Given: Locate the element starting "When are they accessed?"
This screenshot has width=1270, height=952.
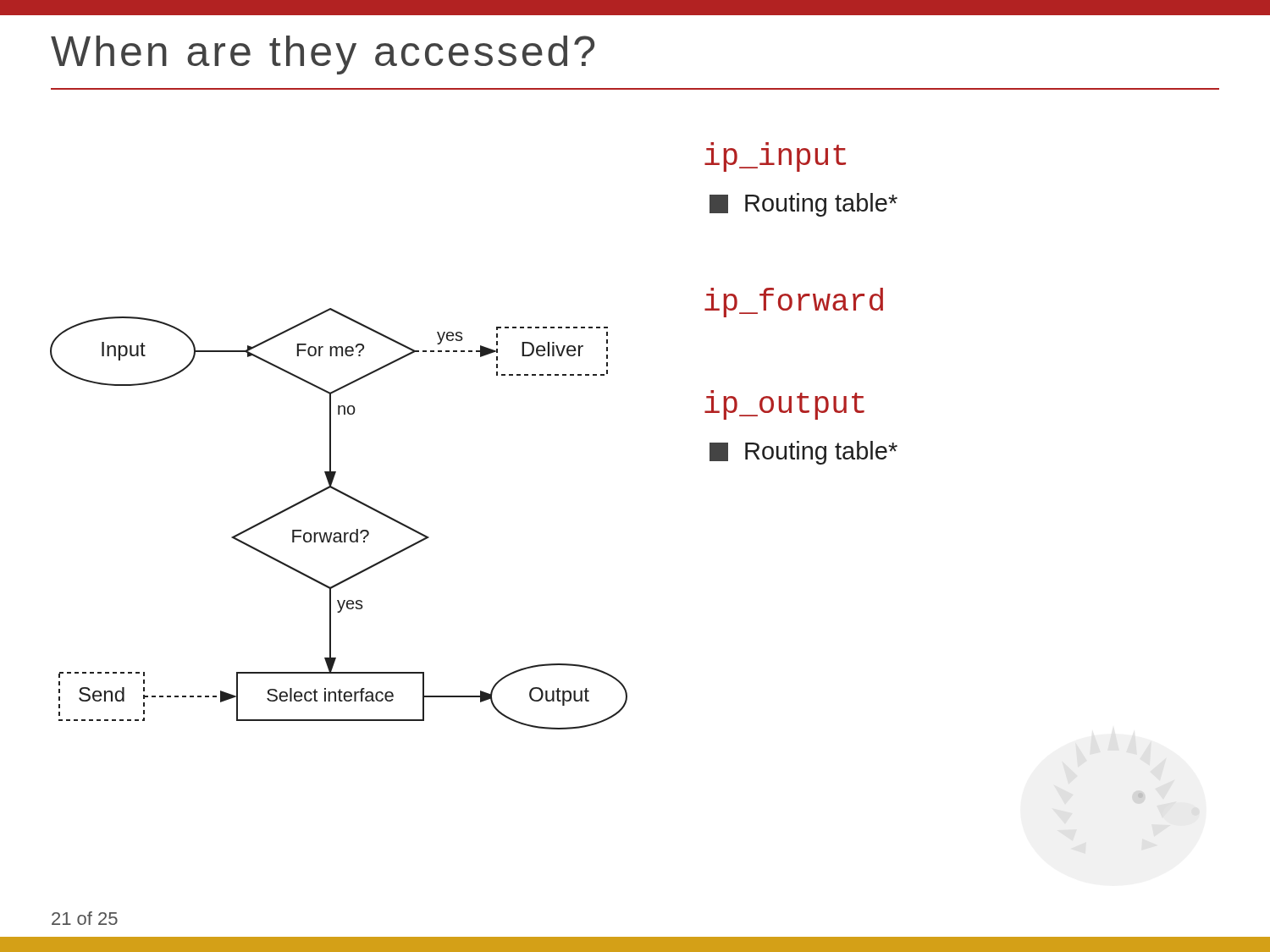Looking at the screenshot, I should click(323, 55).
